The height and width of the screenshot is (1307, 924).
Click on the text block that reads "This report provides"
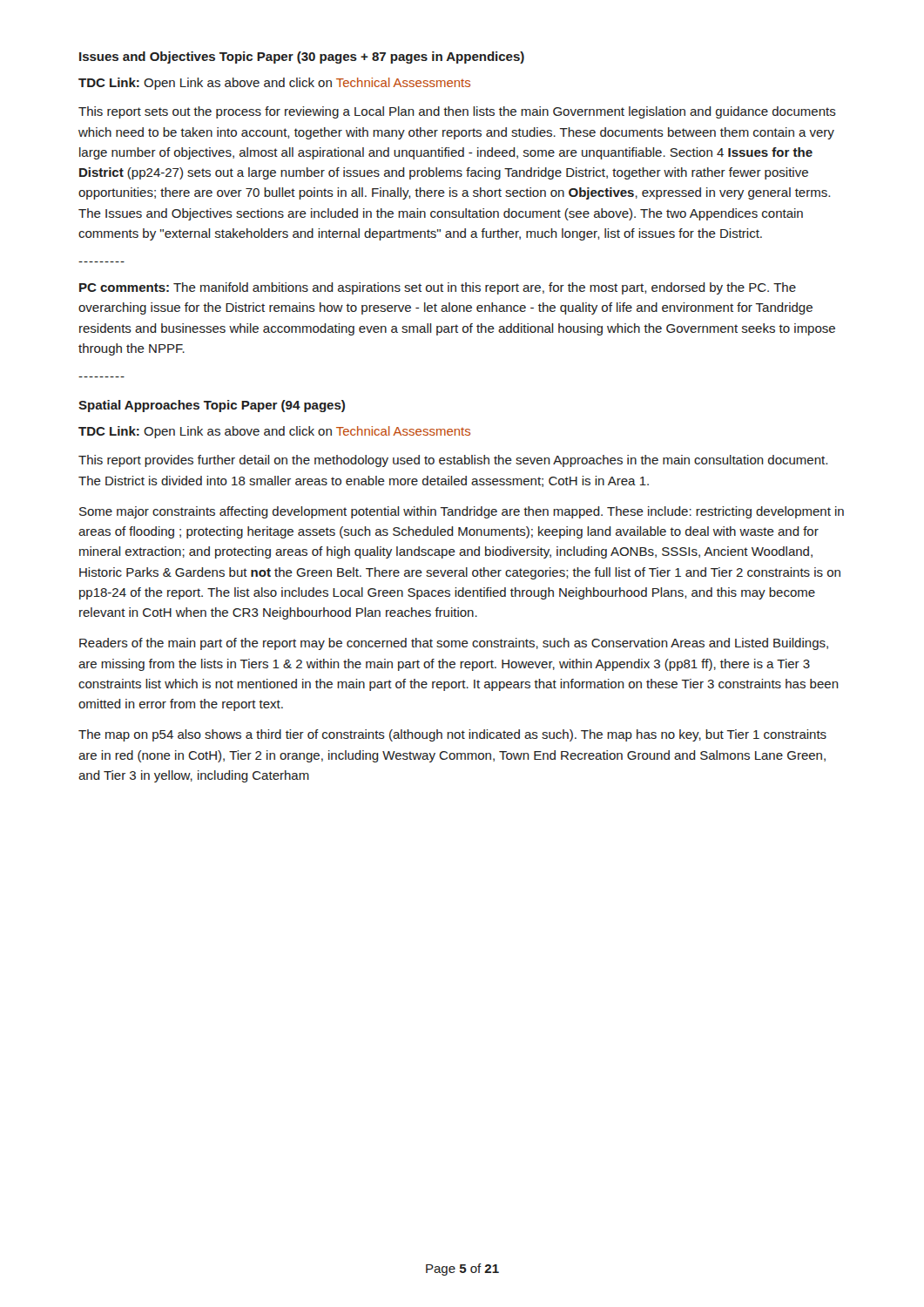coord(453,470)
